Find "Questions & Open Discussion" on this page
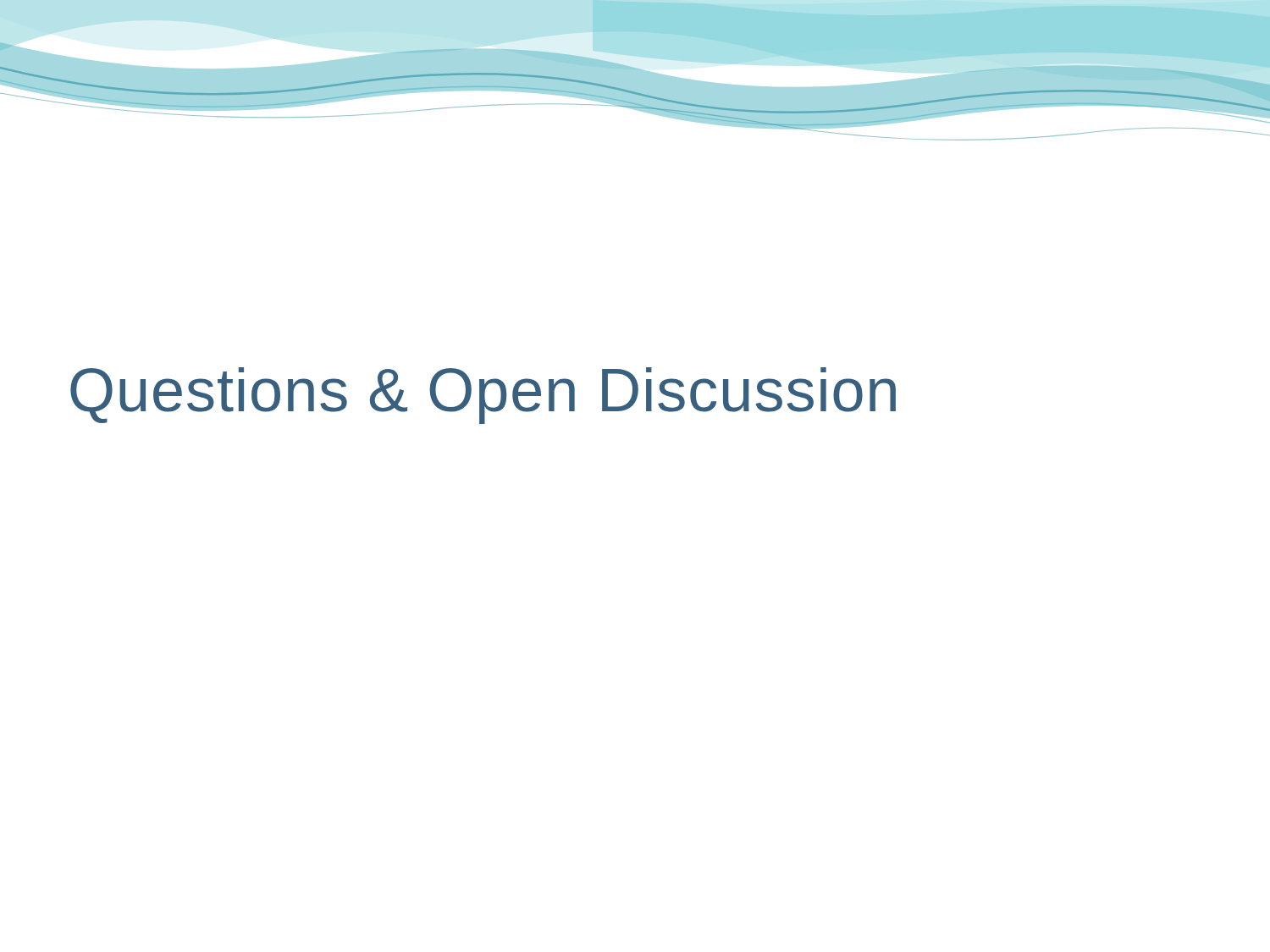 (635, 390)
